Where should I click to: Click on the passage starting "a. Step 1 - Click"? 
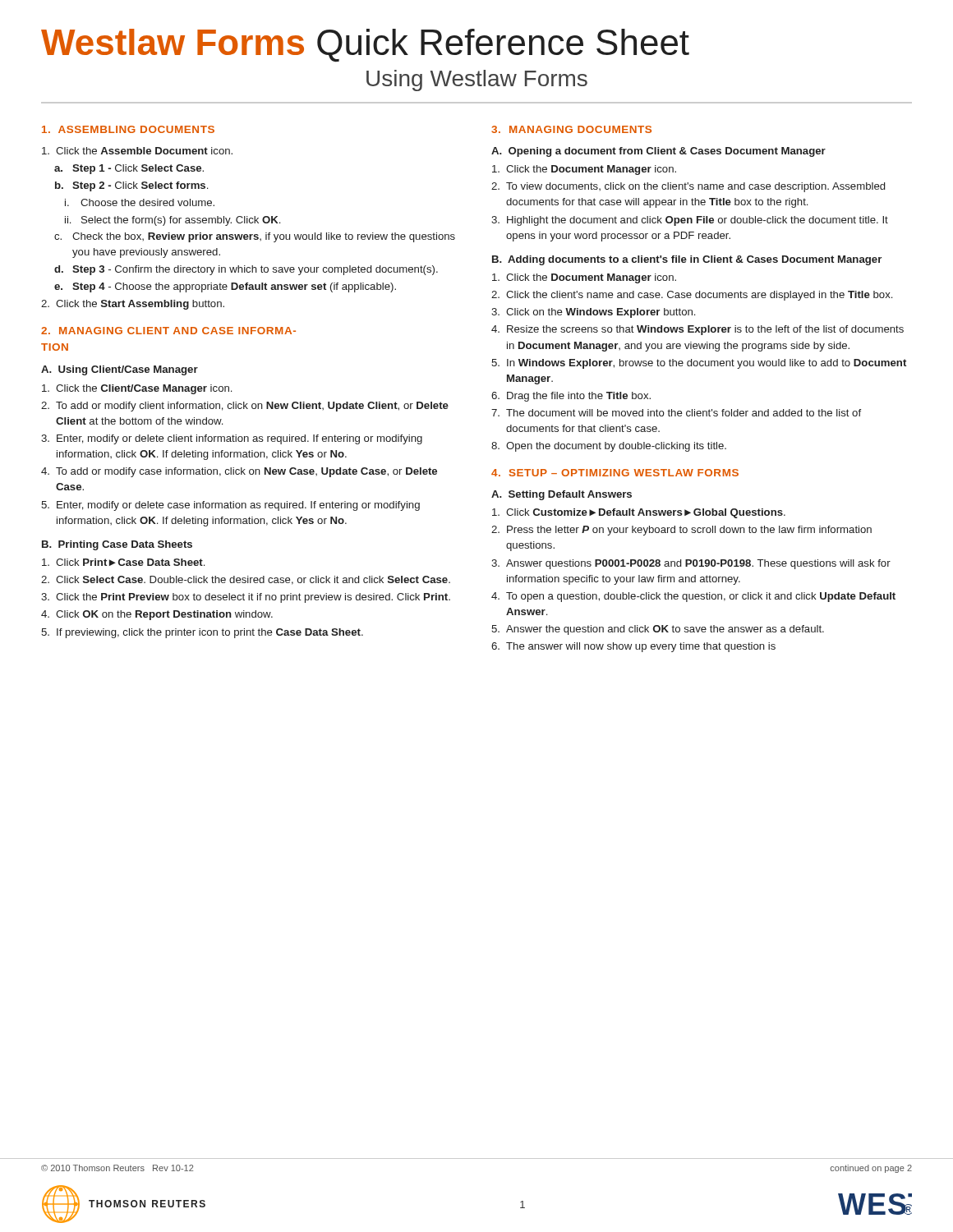[x=129, y=169]
